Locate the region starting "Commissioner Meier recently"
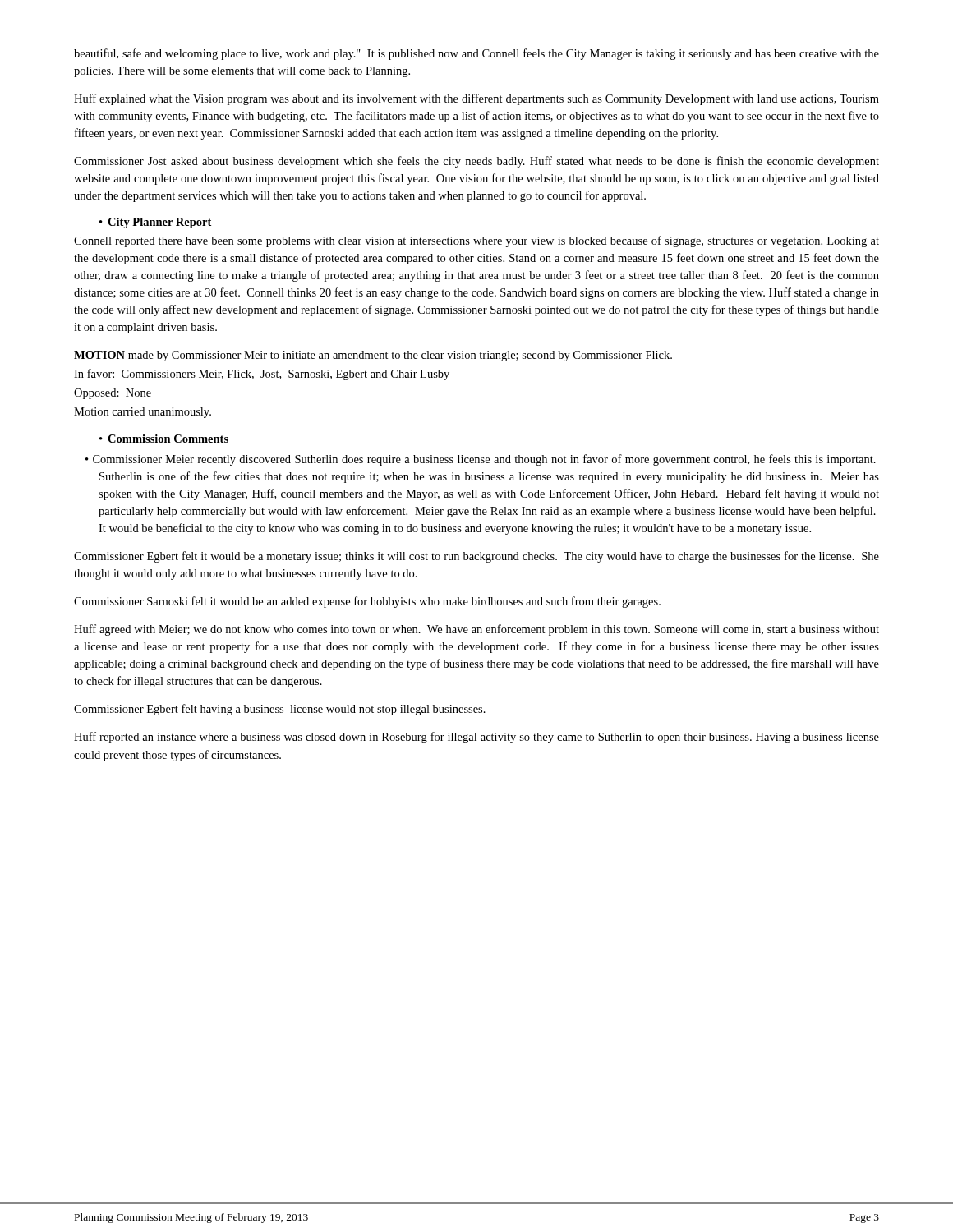This screenshot has height=1232, width=953. click(486, 494)
